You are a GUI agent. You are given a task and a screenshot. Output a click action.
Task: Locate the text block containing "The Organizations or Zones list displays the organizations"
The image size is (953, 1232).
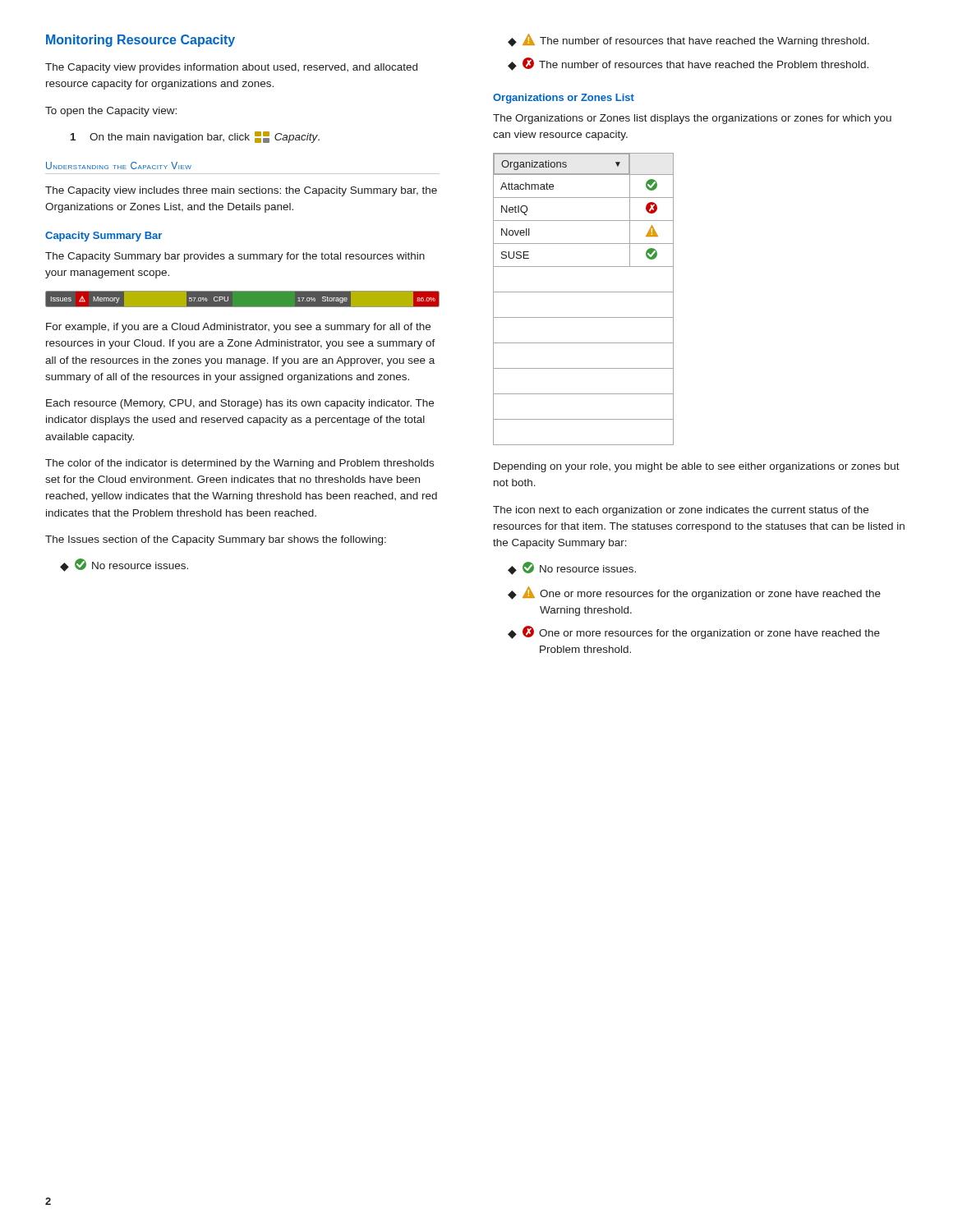pyautogui.click(x=702, y=126)
